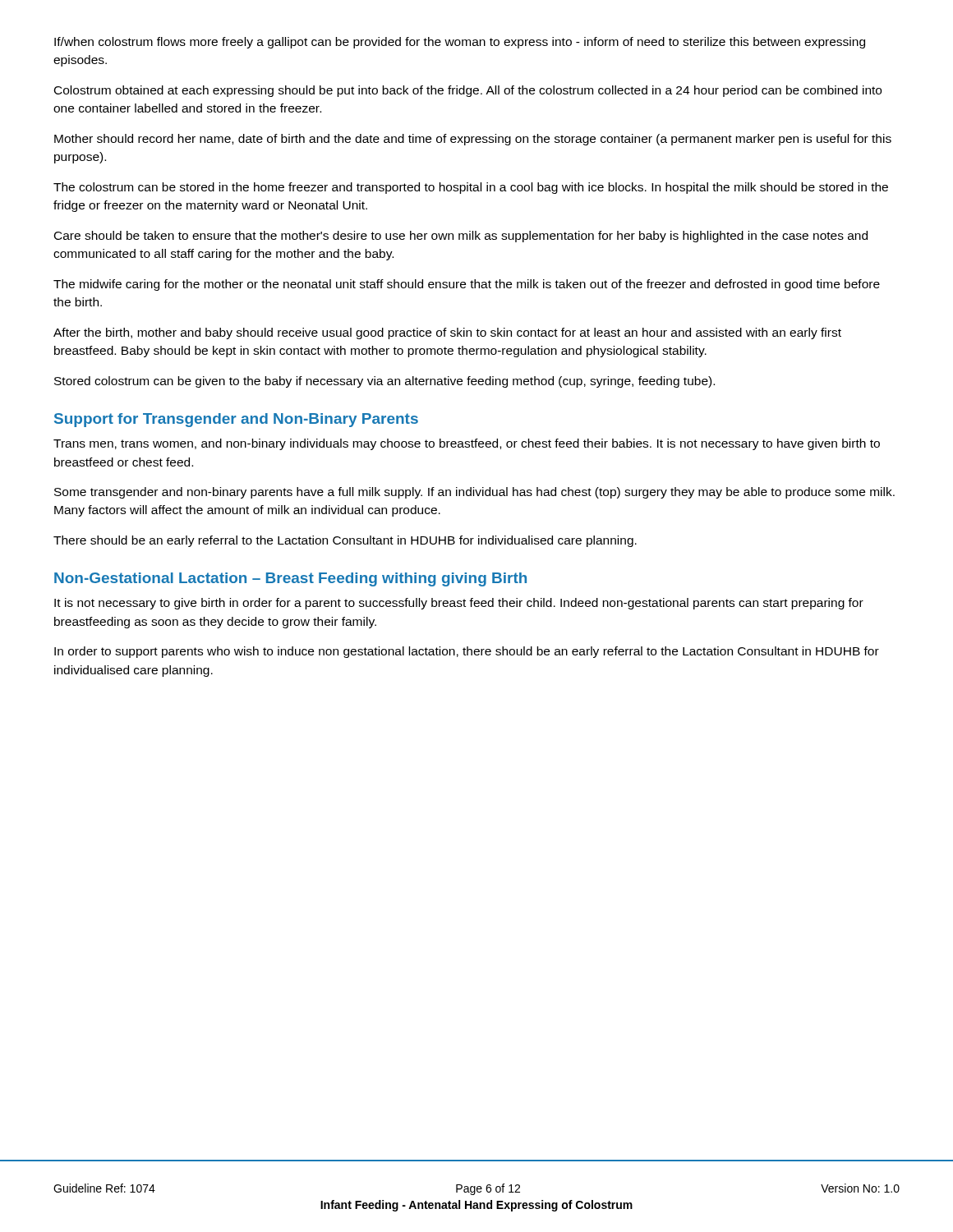953x1232 pixels.
Task: Select the text block that says "After the birth, mother and baby should receive"
Action: pyautogui.click(x=447, y=341)
